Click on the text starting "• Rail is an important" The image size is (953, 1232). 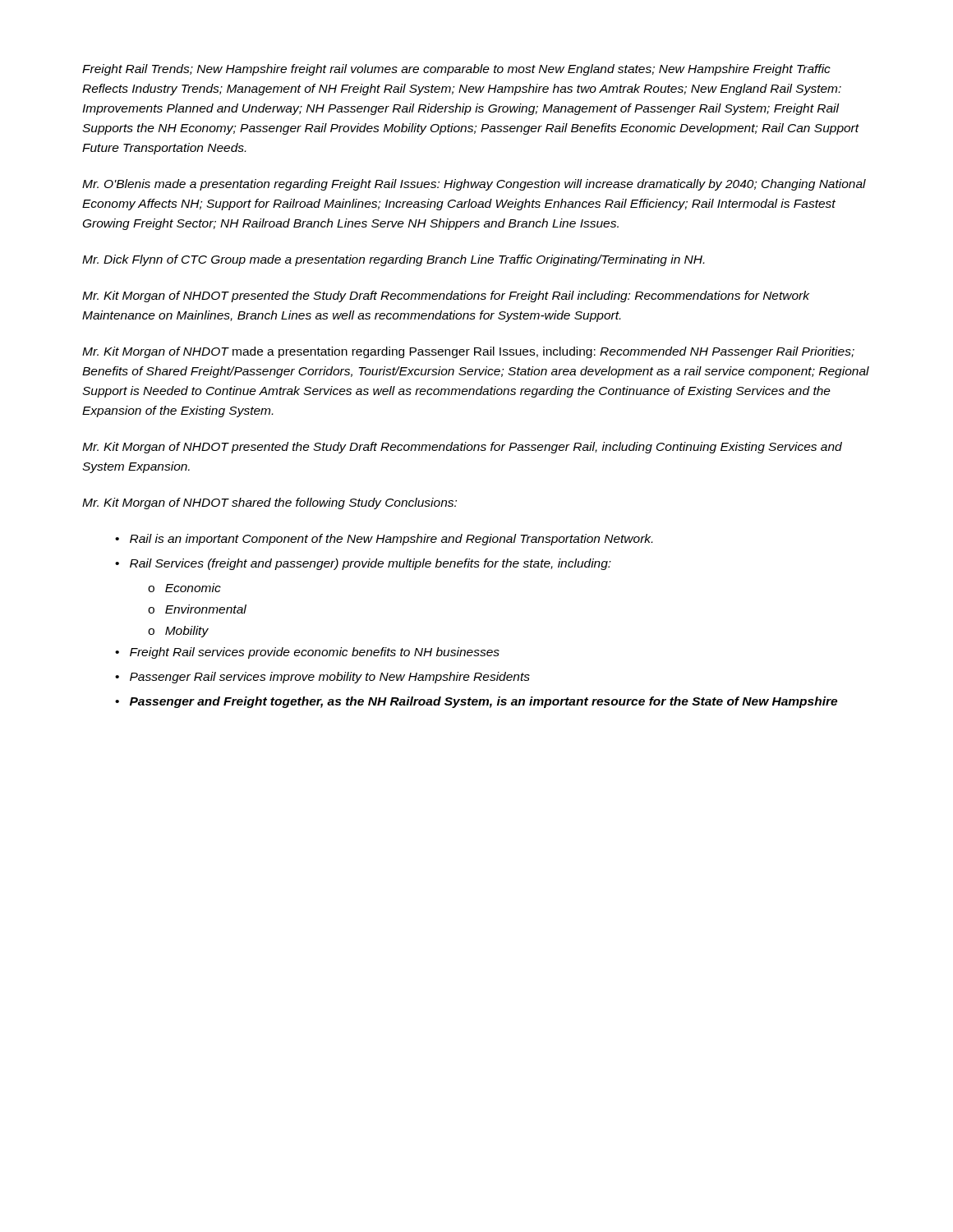(x=493, y=539)
